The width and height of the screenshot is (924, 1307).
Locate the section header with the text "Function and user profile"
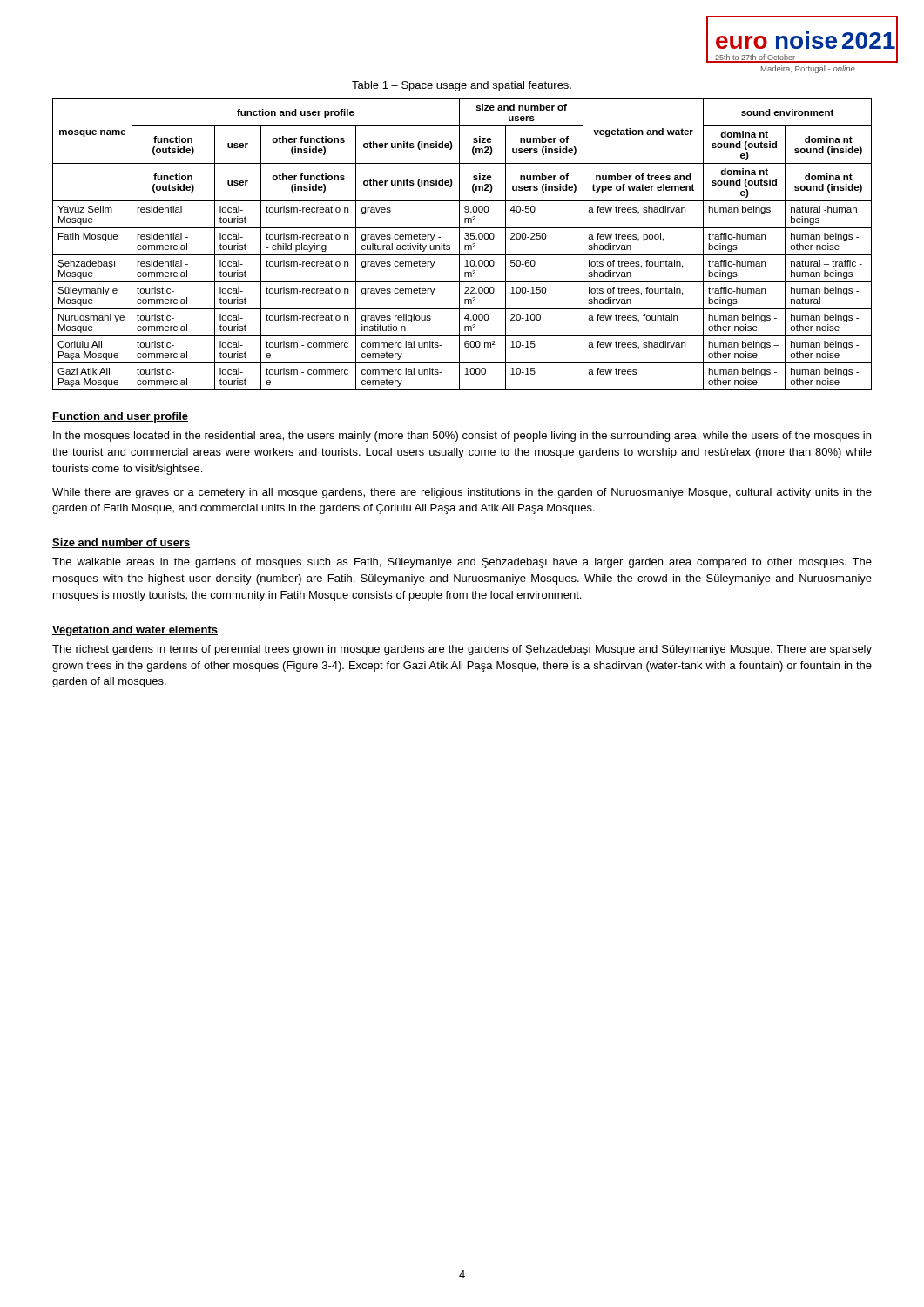[x=120, y=416]
